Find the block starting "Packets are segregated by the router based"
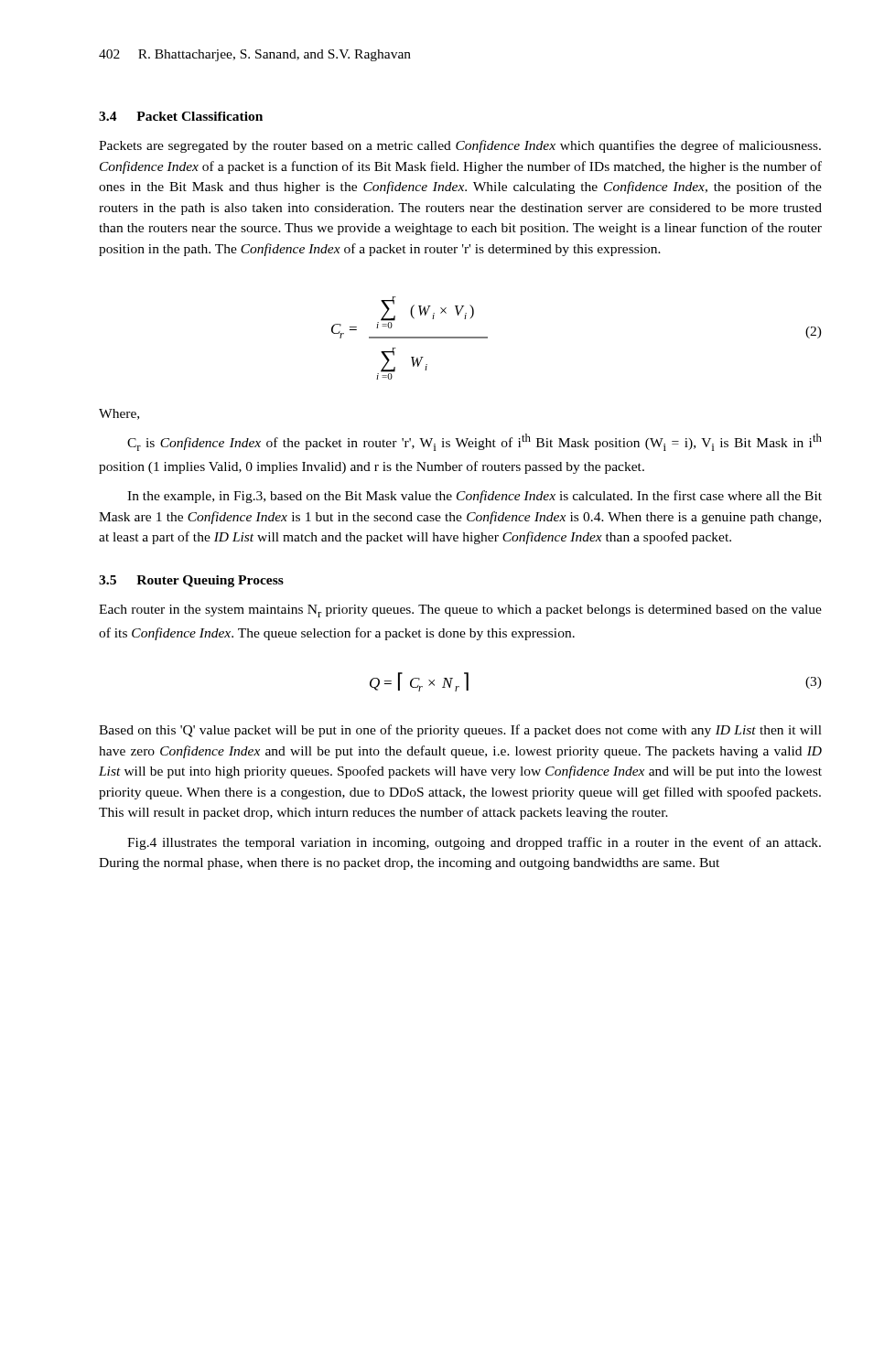Viewport: 895px width, 1372px height. pos(460,197)
